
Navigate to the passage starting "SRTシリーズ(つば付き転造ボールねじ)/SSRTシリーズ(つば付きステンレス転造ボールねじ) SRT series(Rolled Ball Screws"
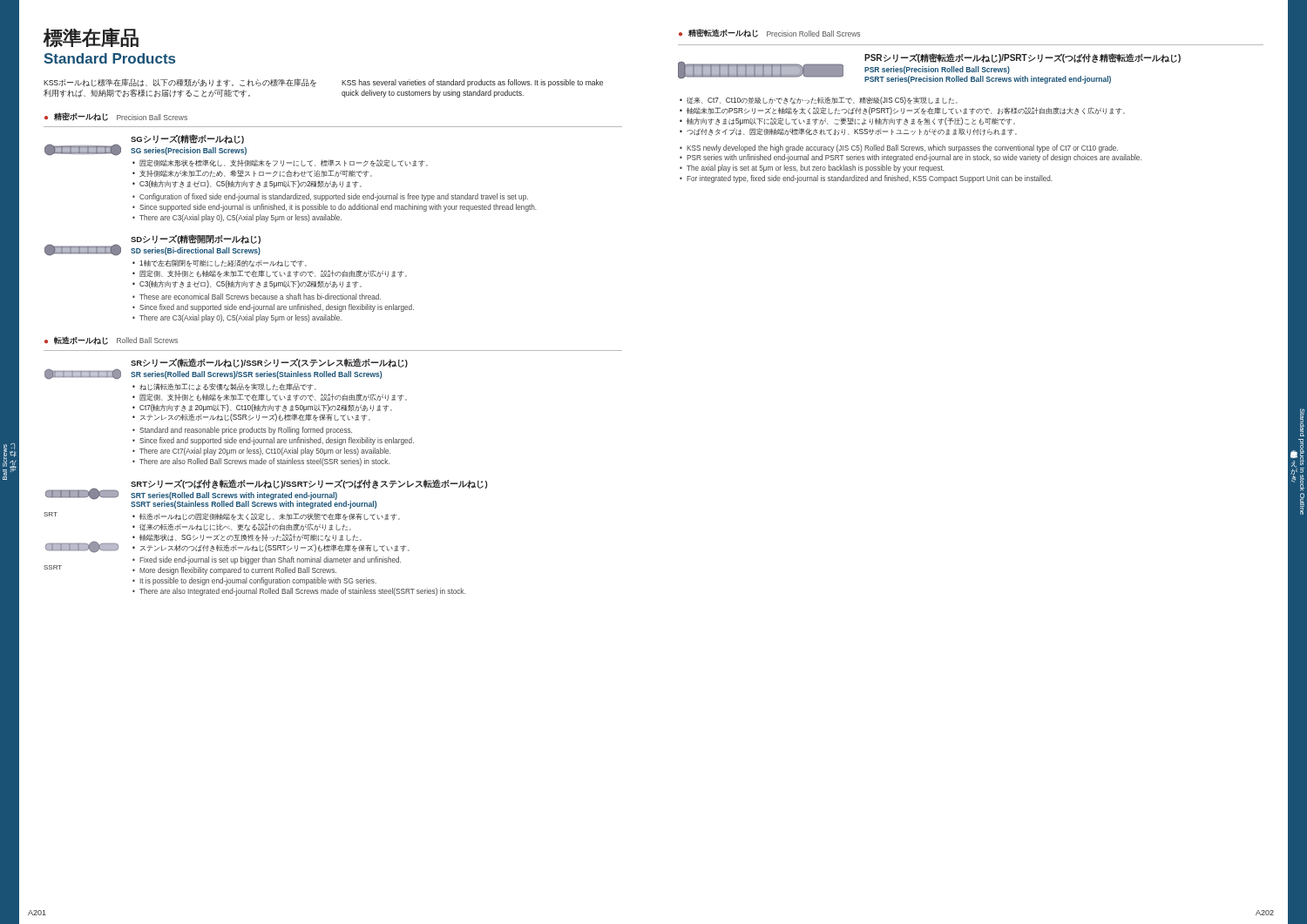click(x=376, y=494)
